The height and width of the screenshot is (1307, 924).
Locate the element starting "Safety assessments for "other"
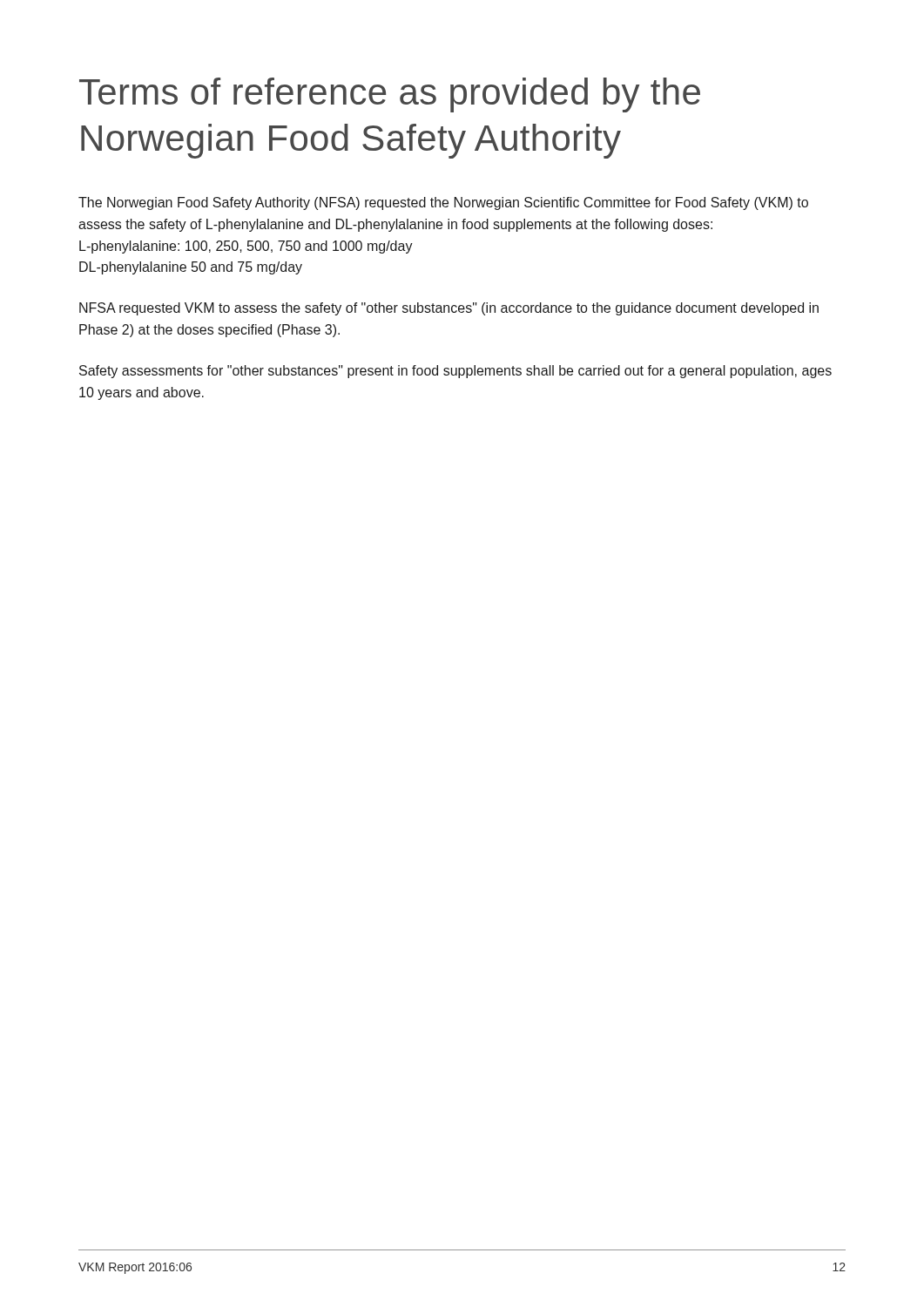pyautogui.click(x=455, y=381)
